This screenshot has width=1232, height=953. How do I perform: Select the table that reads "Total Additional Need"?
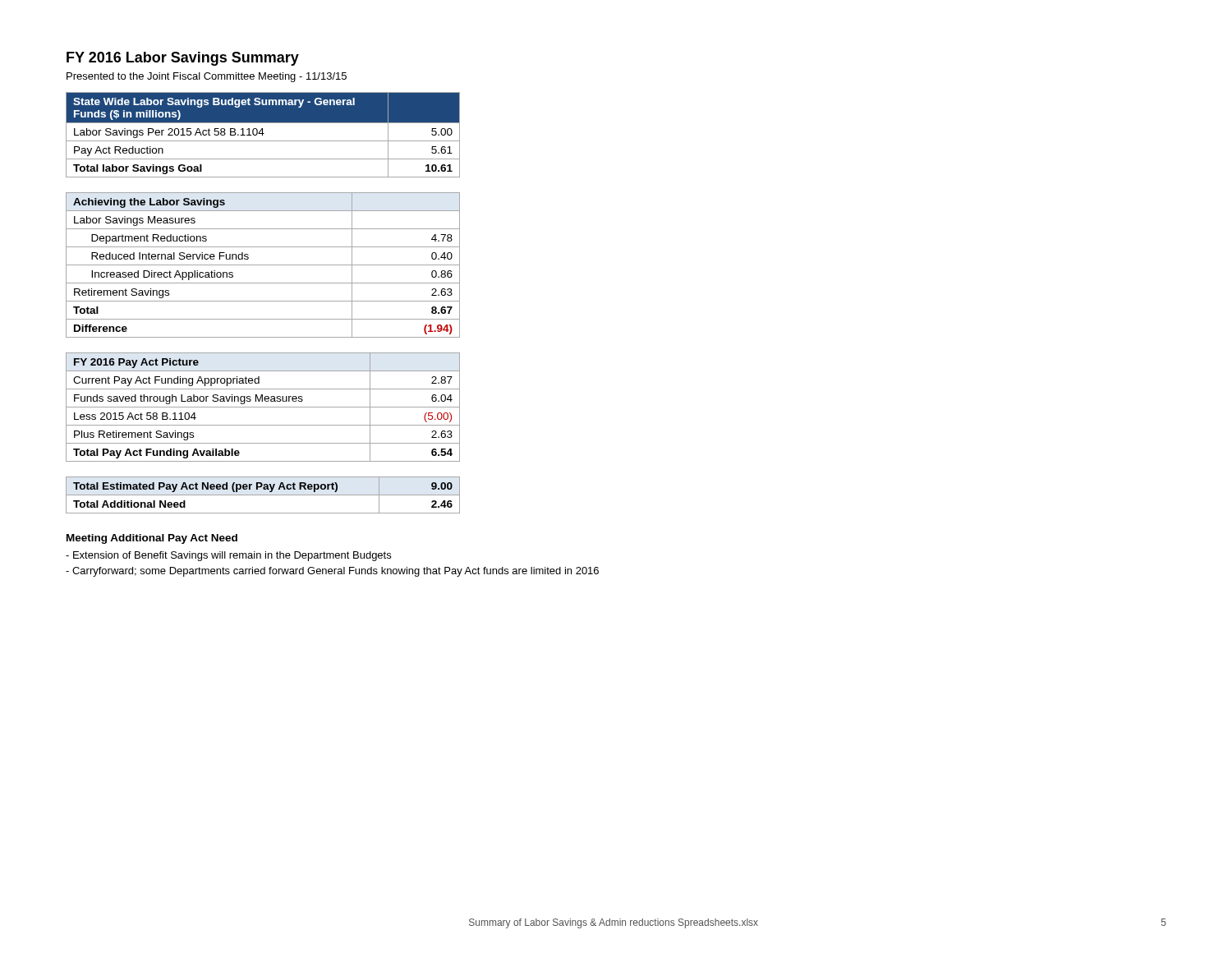click(x=616, y=495)
